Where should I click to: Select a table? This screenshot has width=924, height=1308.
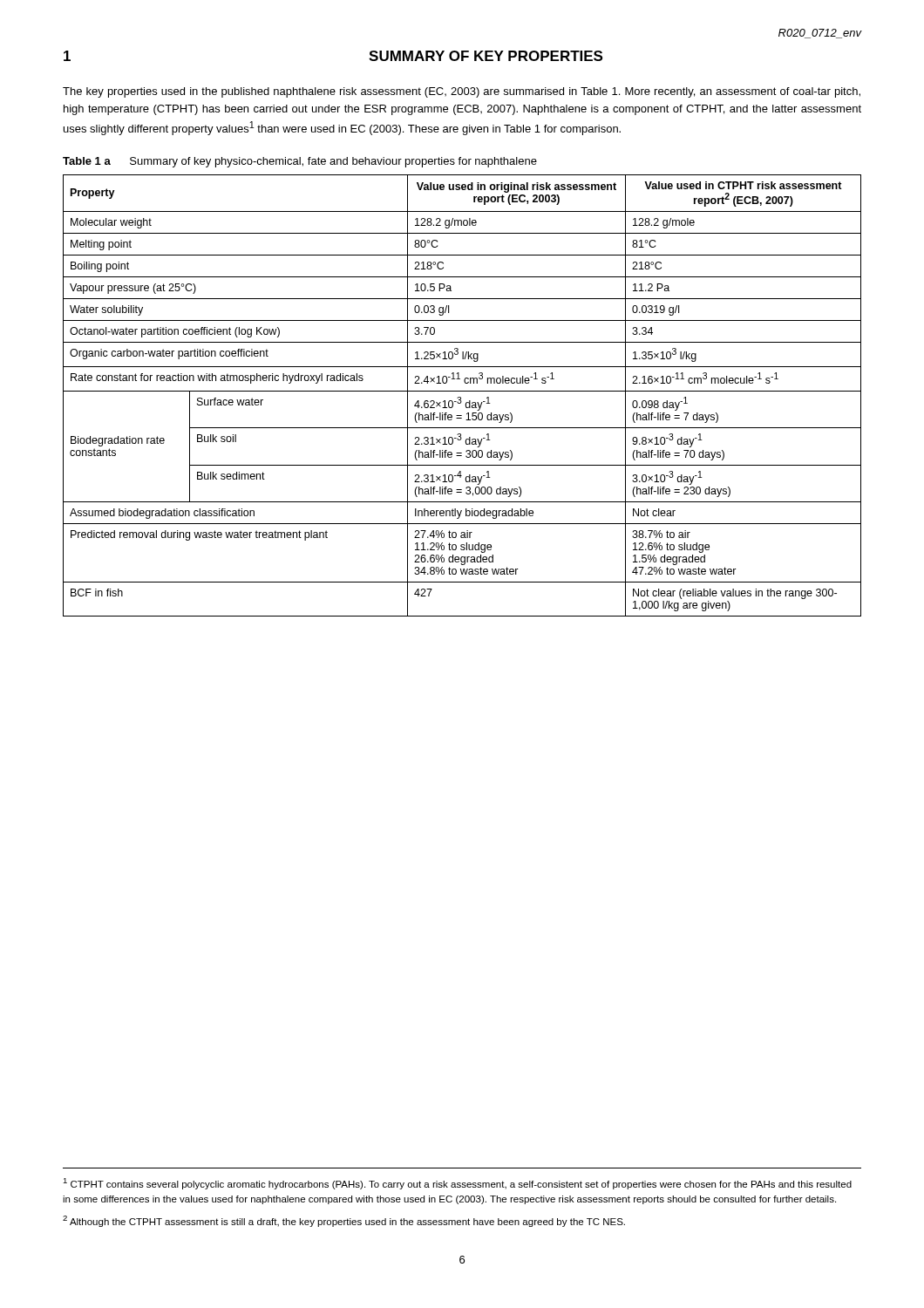462,395
